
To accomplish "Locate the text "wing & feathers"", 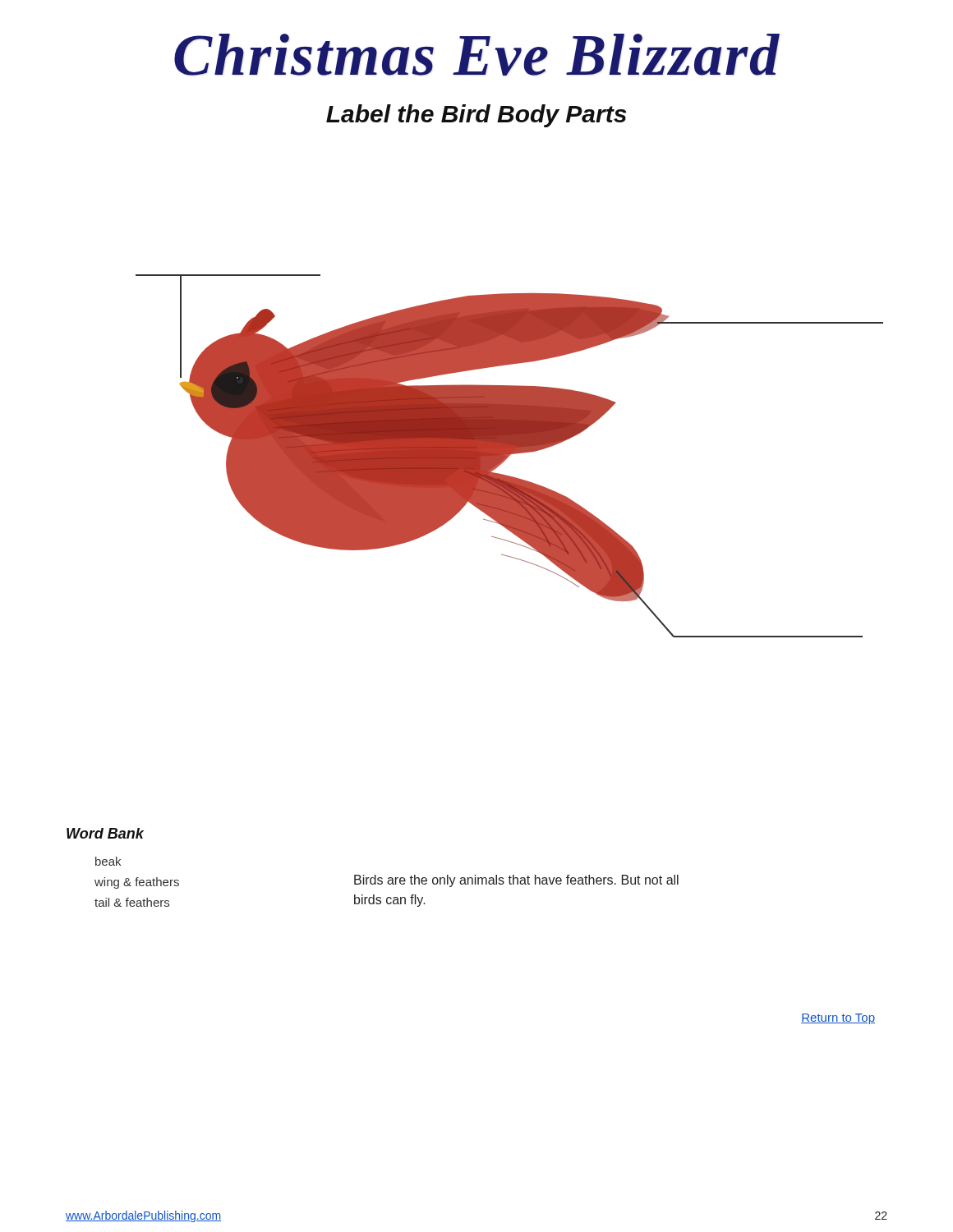I will [x=137, y=882].
